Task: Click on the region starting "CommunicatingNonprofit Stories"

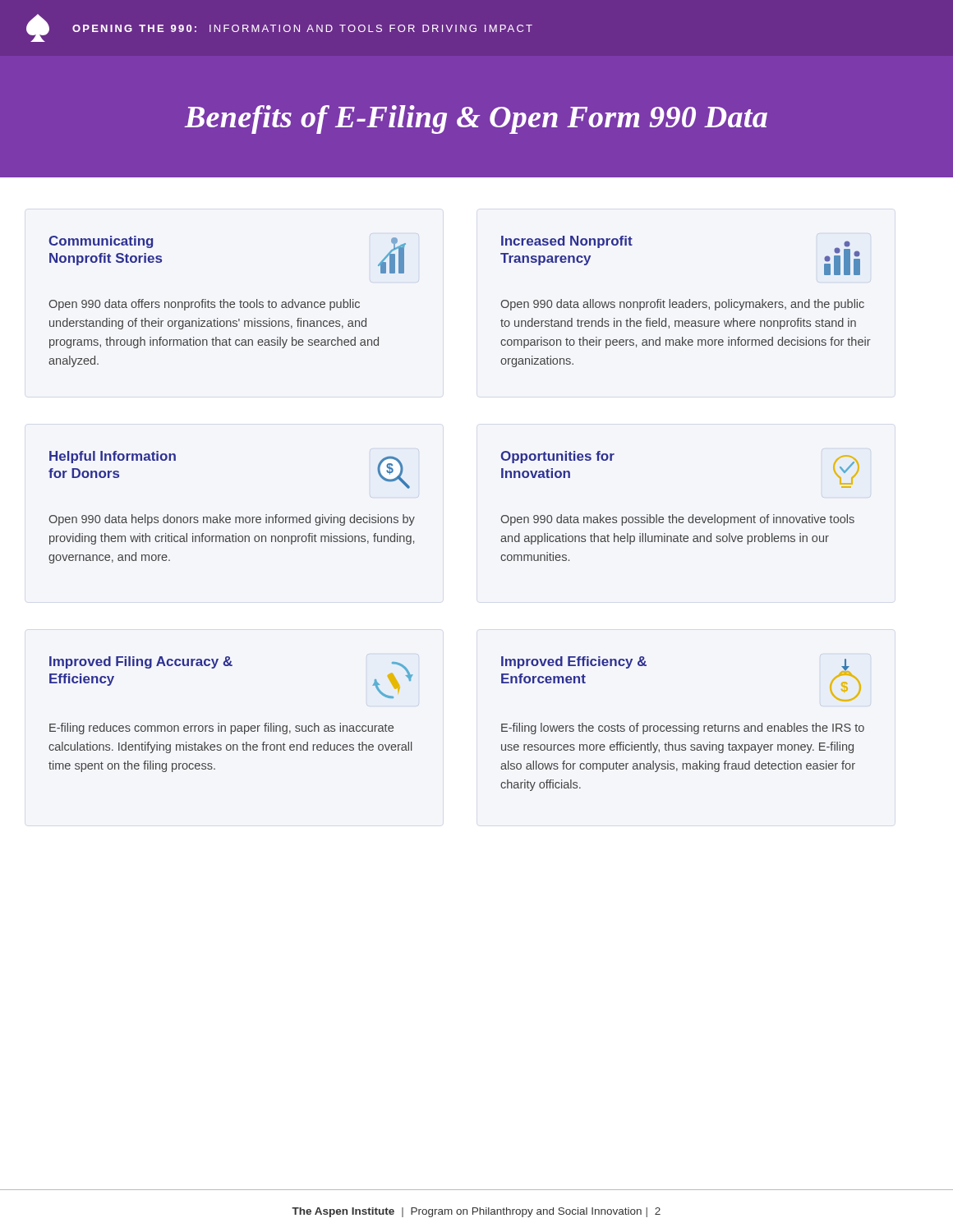Action: coord(106,250)
